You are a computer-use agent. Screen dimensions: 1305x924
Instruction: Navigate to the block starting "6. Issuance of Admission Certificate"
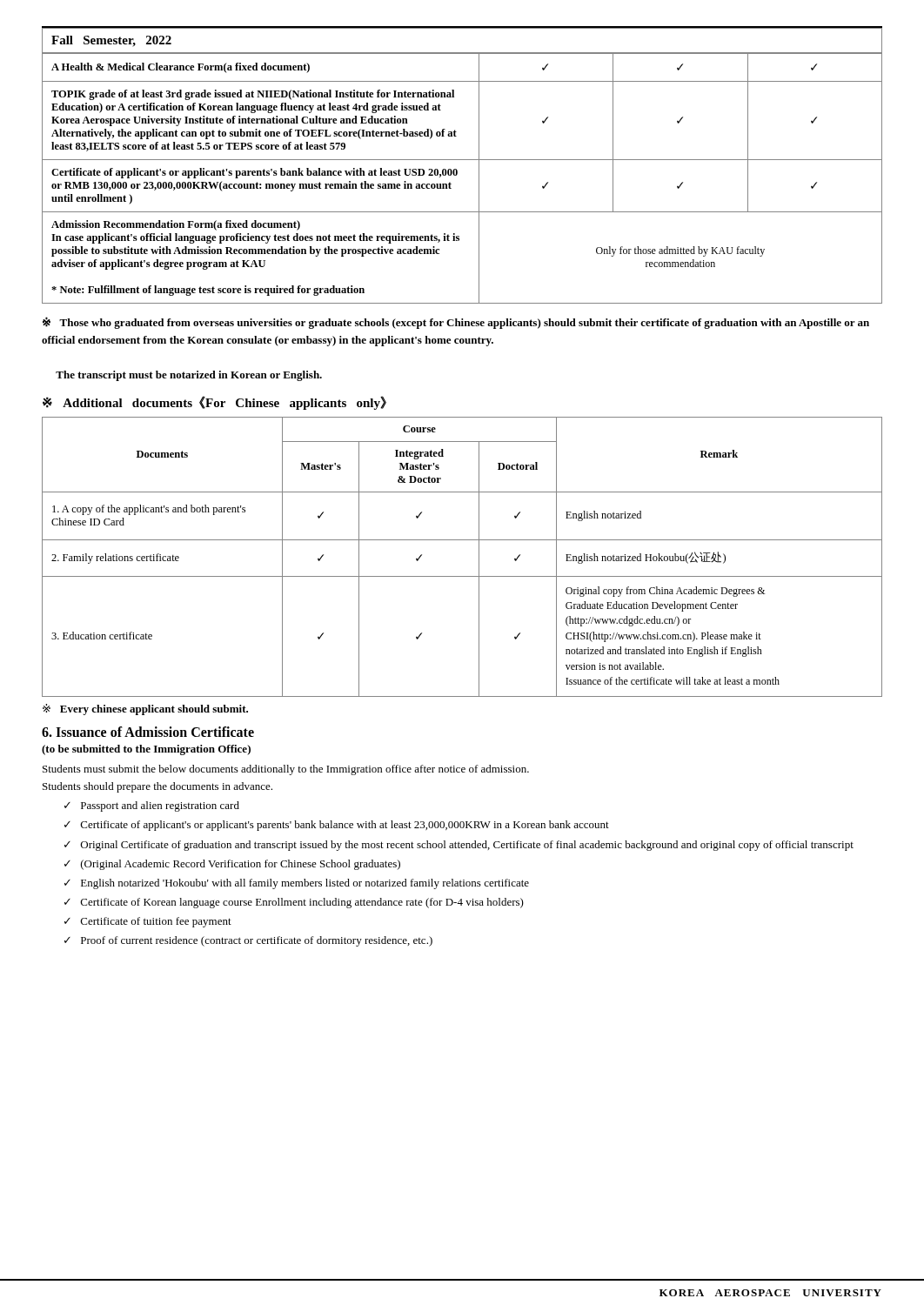148,732
